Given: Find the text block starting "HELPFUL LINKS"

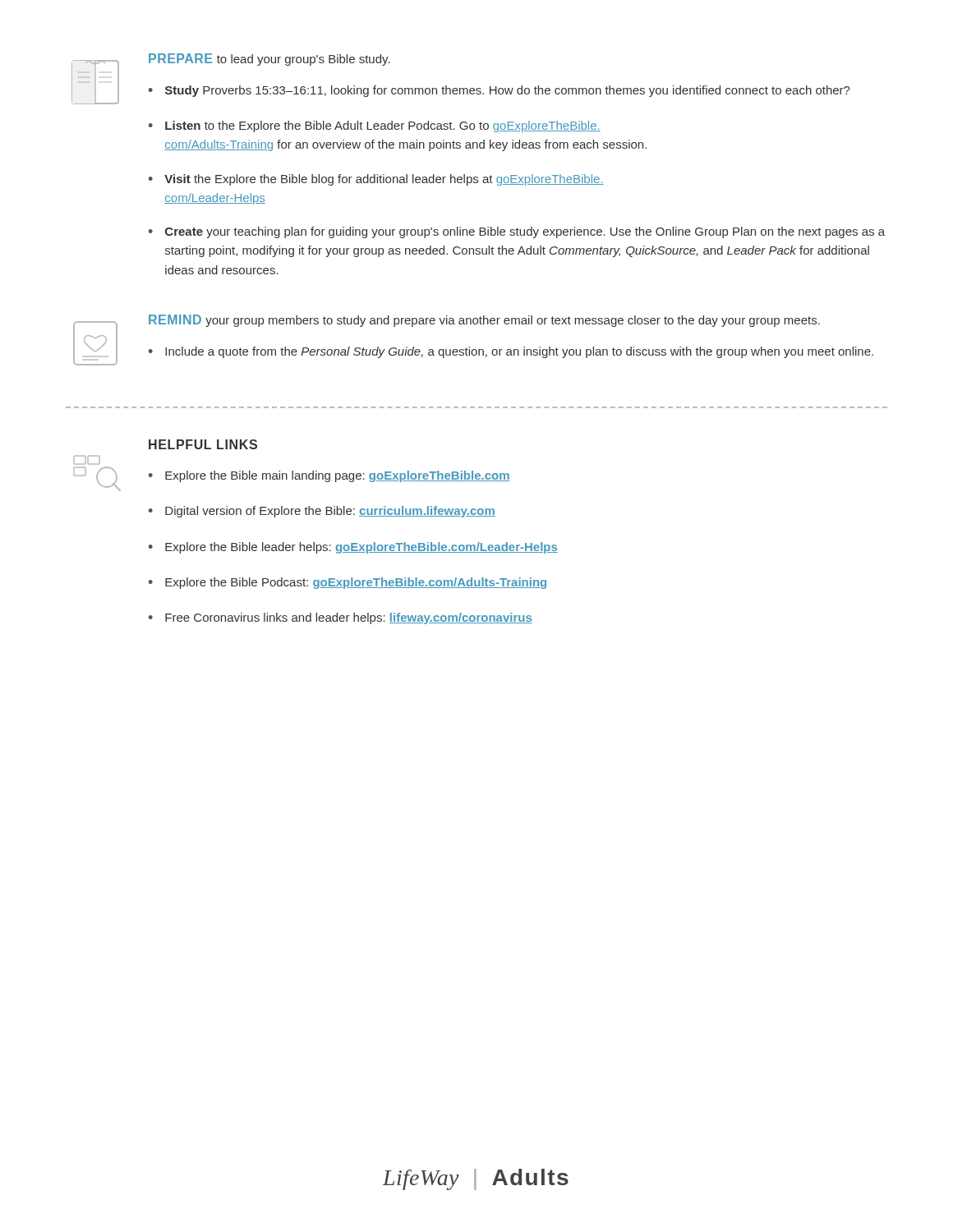Looking at the screenshot, I should coord(203,445).
